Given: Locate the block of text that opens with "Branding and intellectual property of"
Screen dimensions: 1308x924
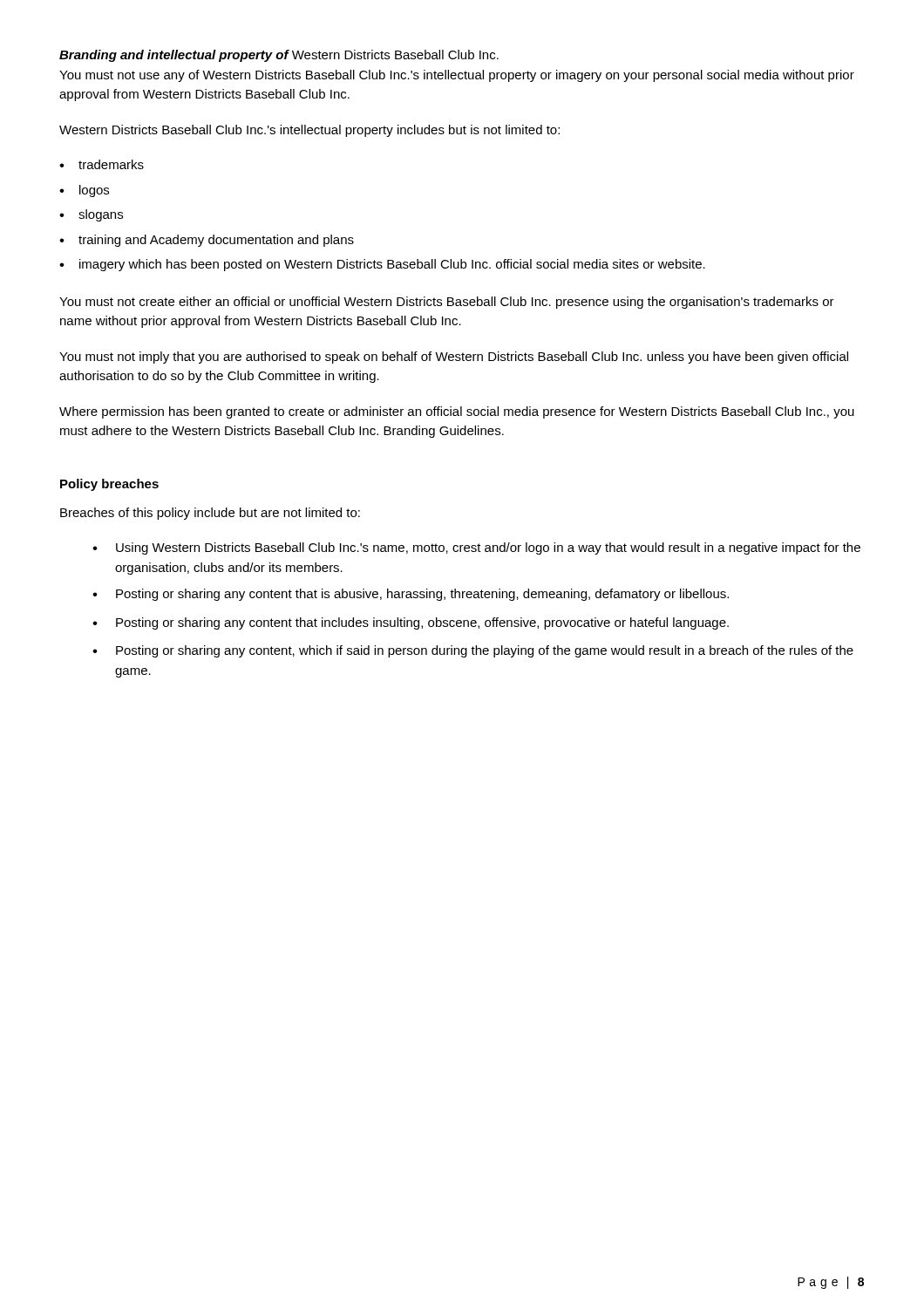Looking at the screenshot, I should (x=457, y=74).
